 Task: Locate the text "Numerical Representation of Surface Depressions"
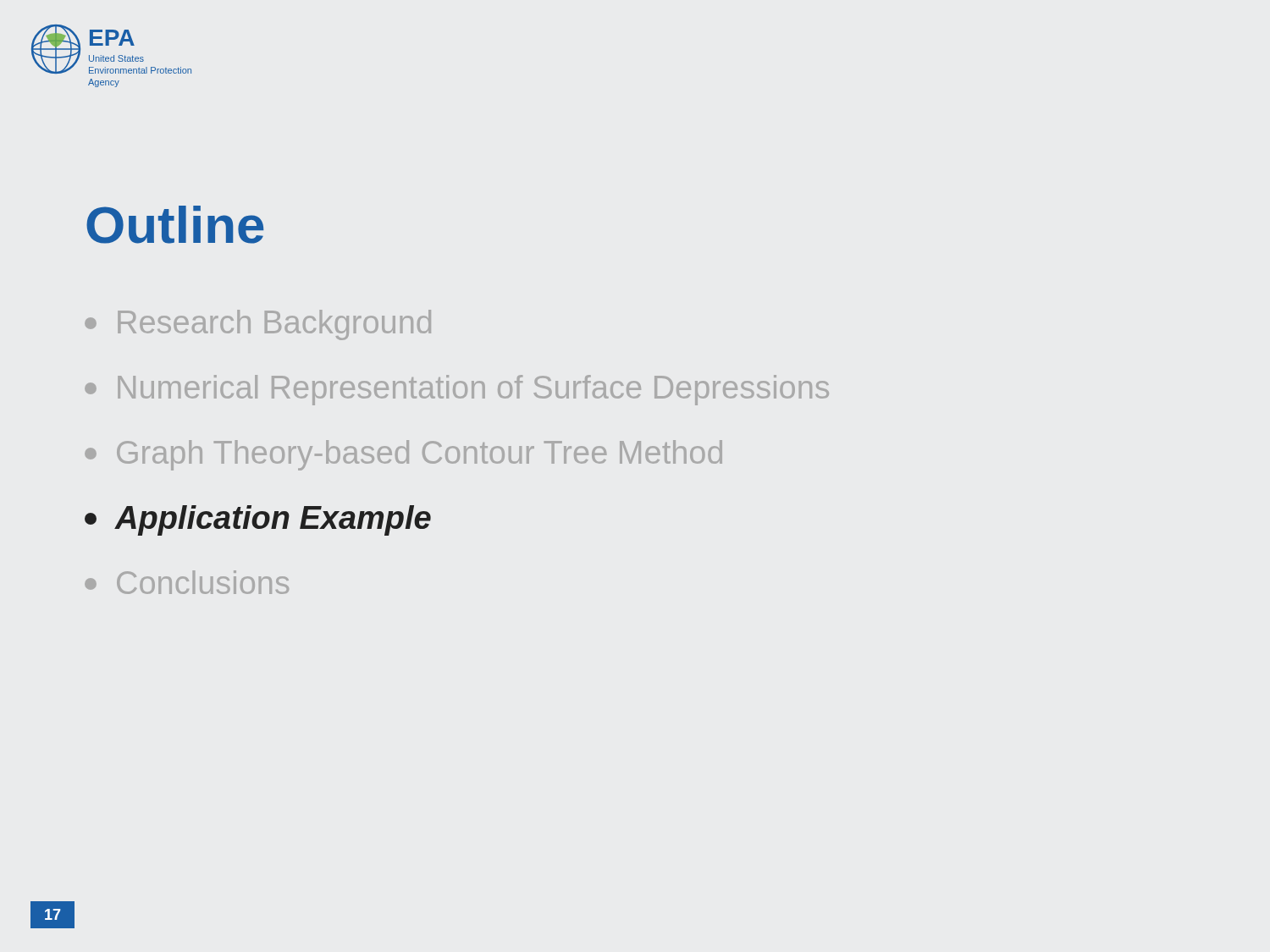458,388
